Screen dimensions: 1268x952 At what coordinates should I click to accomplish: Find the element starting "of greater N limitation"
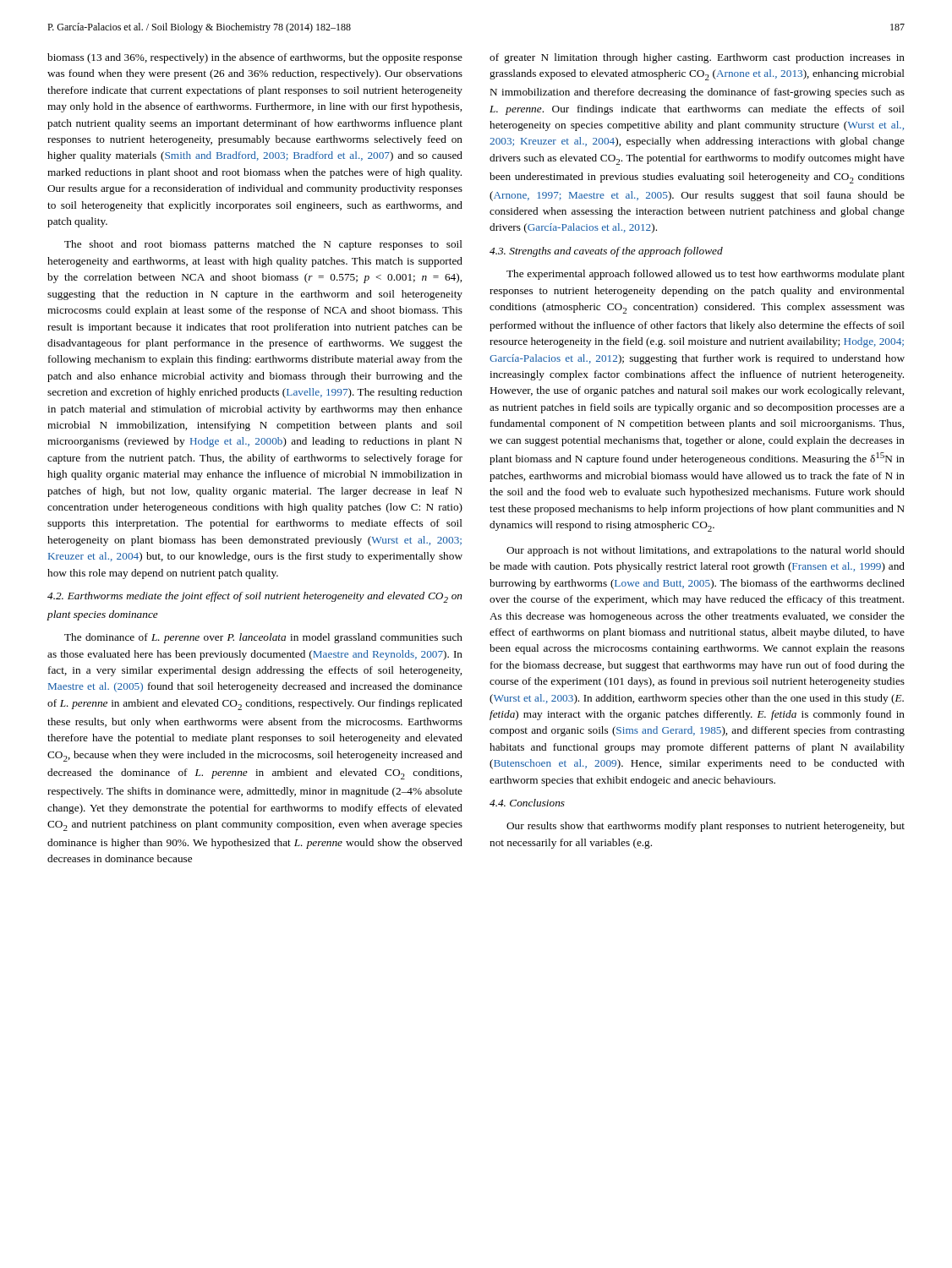point(697,142)
